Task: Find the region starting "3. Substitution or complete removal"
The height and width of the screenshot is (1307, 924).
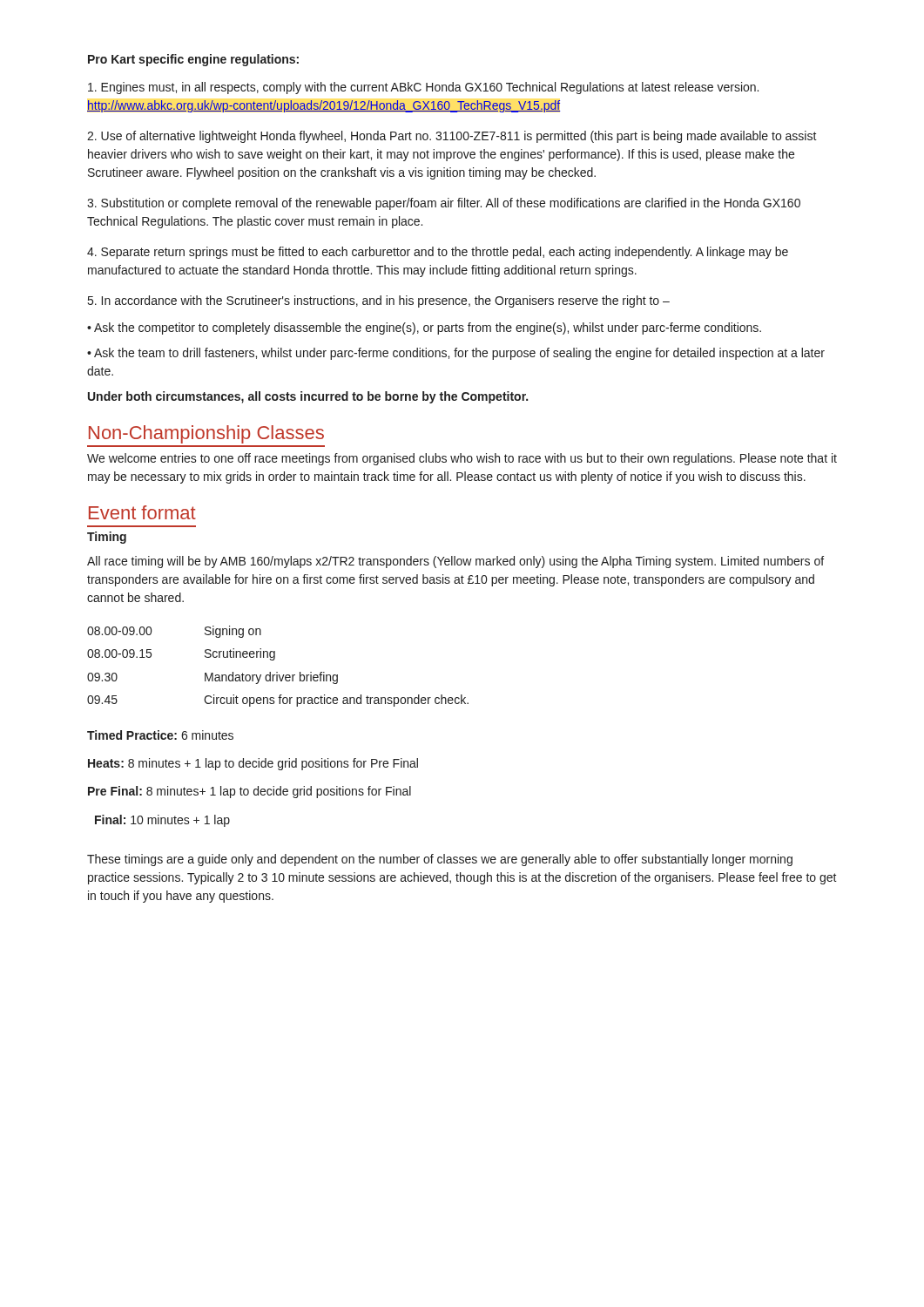Action: pyautogui.click(x=444, y=212)
